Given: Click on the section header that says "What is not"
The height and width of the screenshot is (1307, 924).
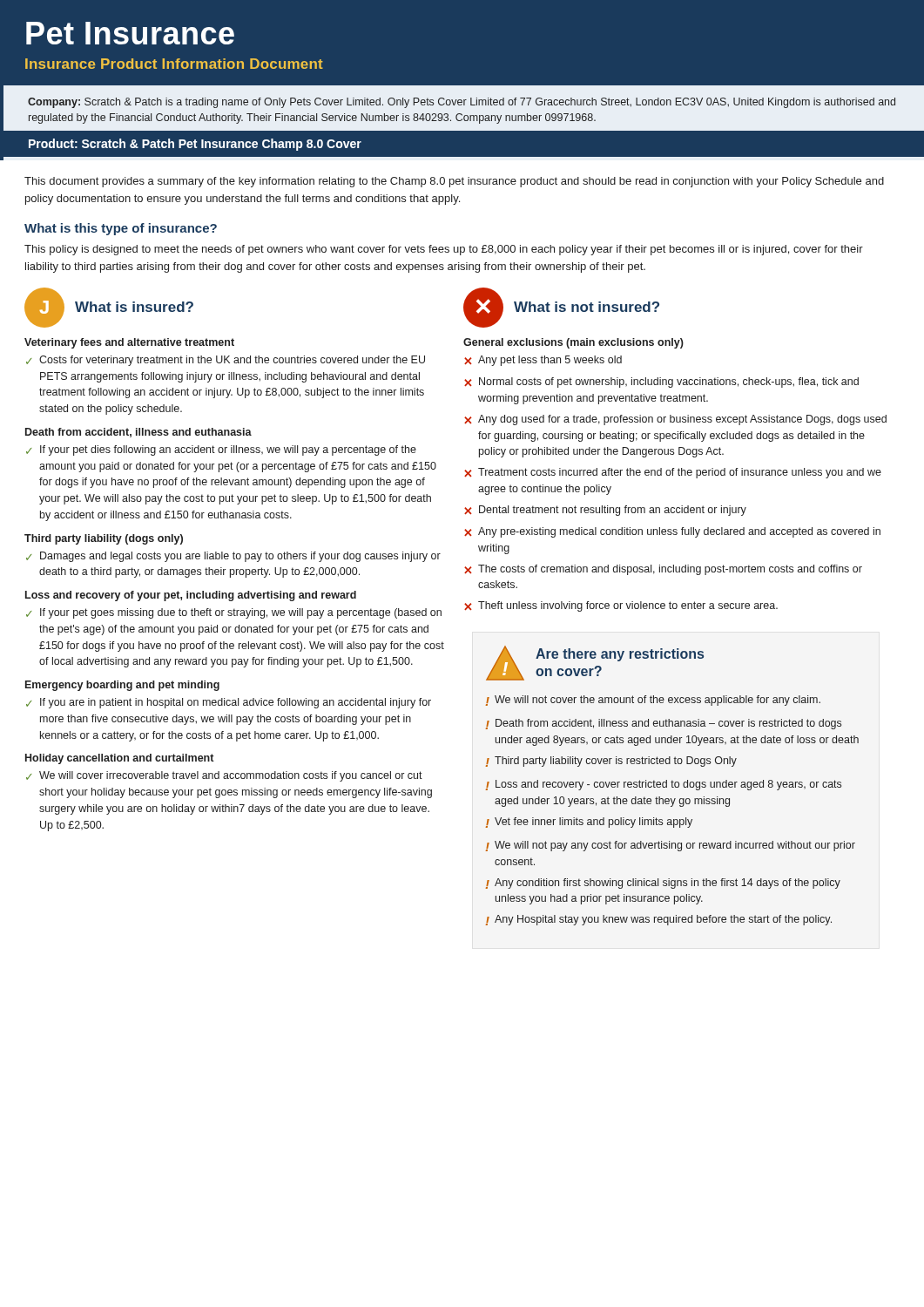Looking at the screenshot, I should (x=587, y=307).
